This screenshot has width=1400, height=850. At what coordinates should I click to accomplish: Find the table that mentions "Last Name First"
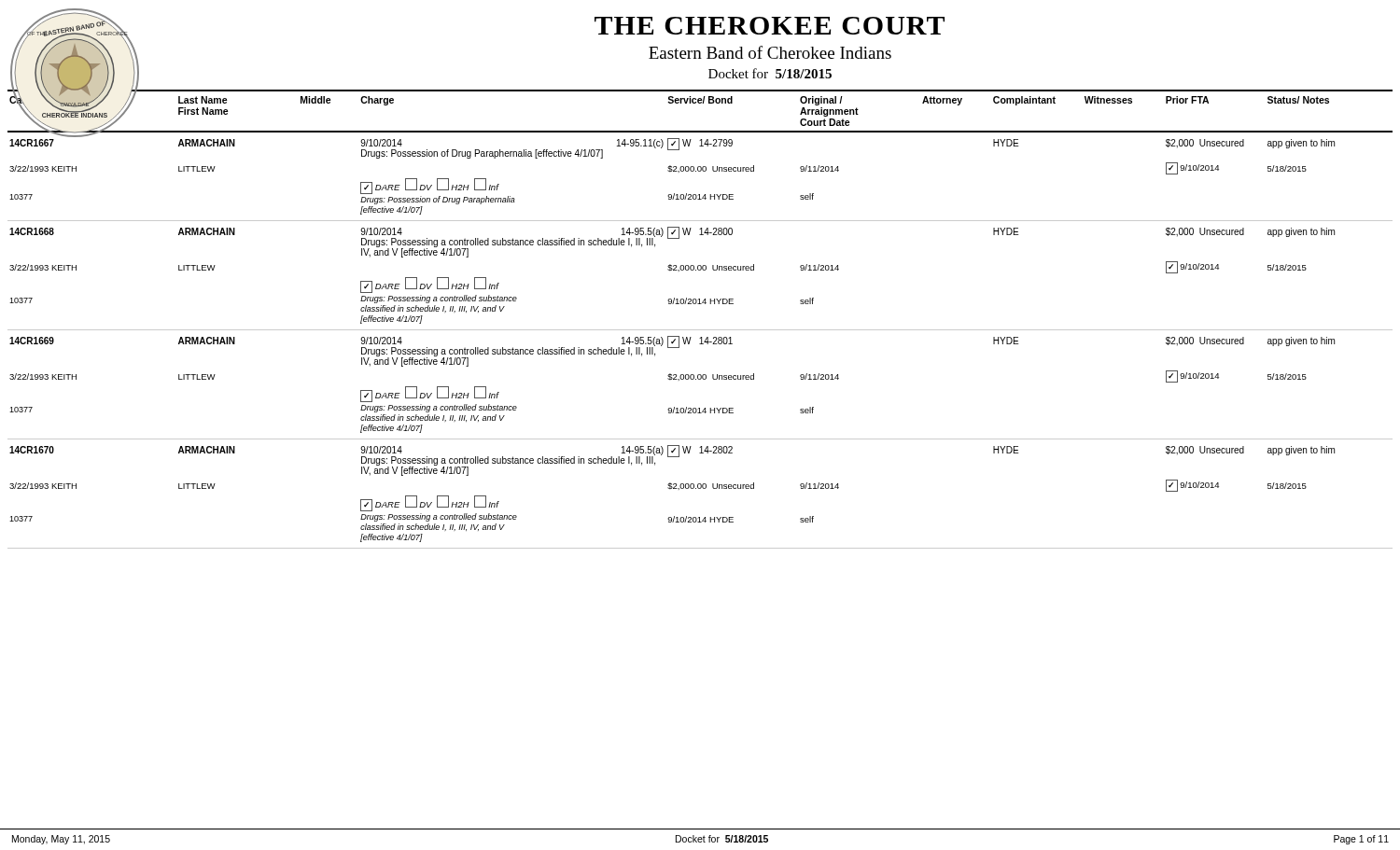(x=700, y=111)
